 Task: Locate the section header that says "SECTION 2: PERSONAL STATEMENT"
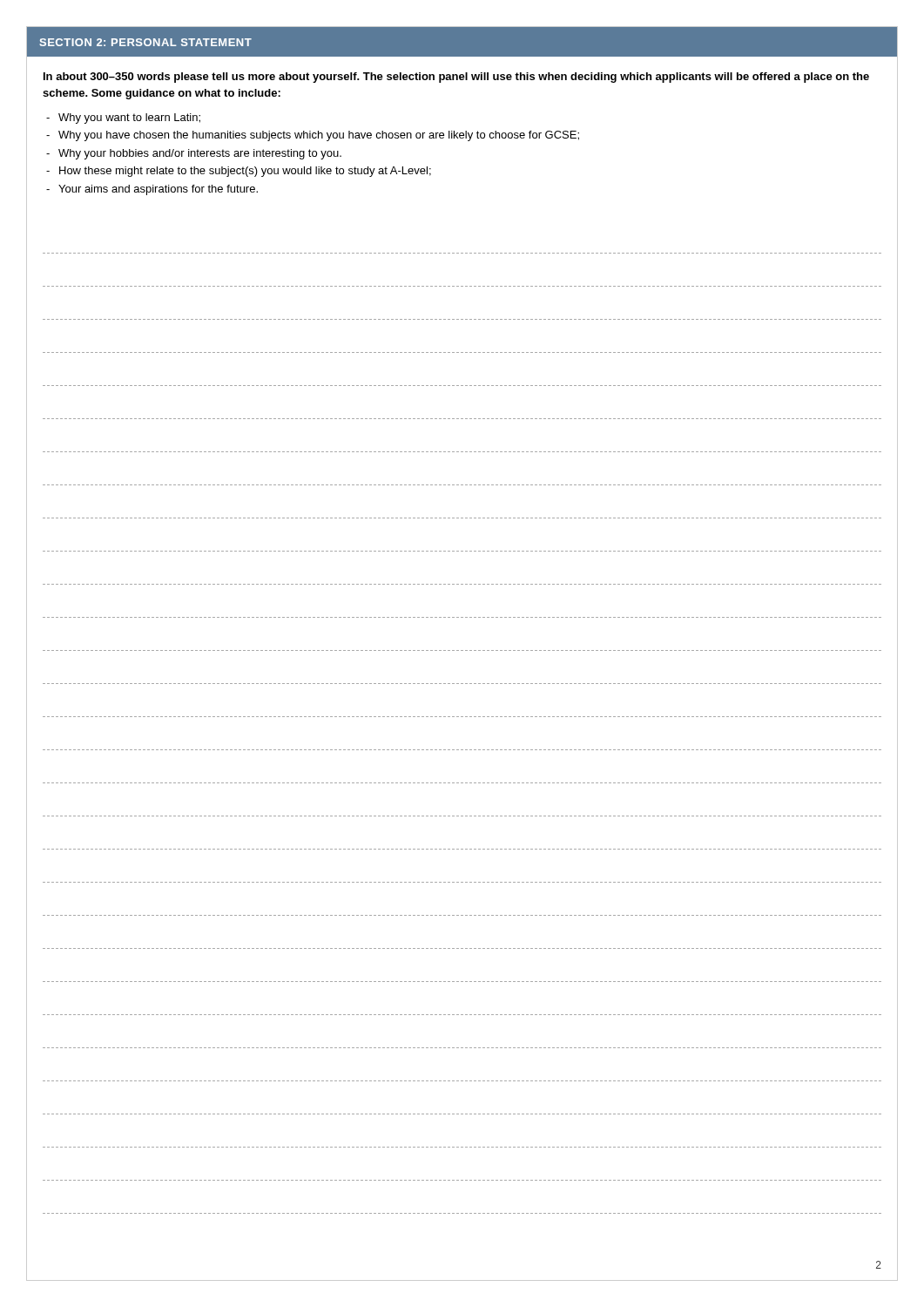(146, 42)
